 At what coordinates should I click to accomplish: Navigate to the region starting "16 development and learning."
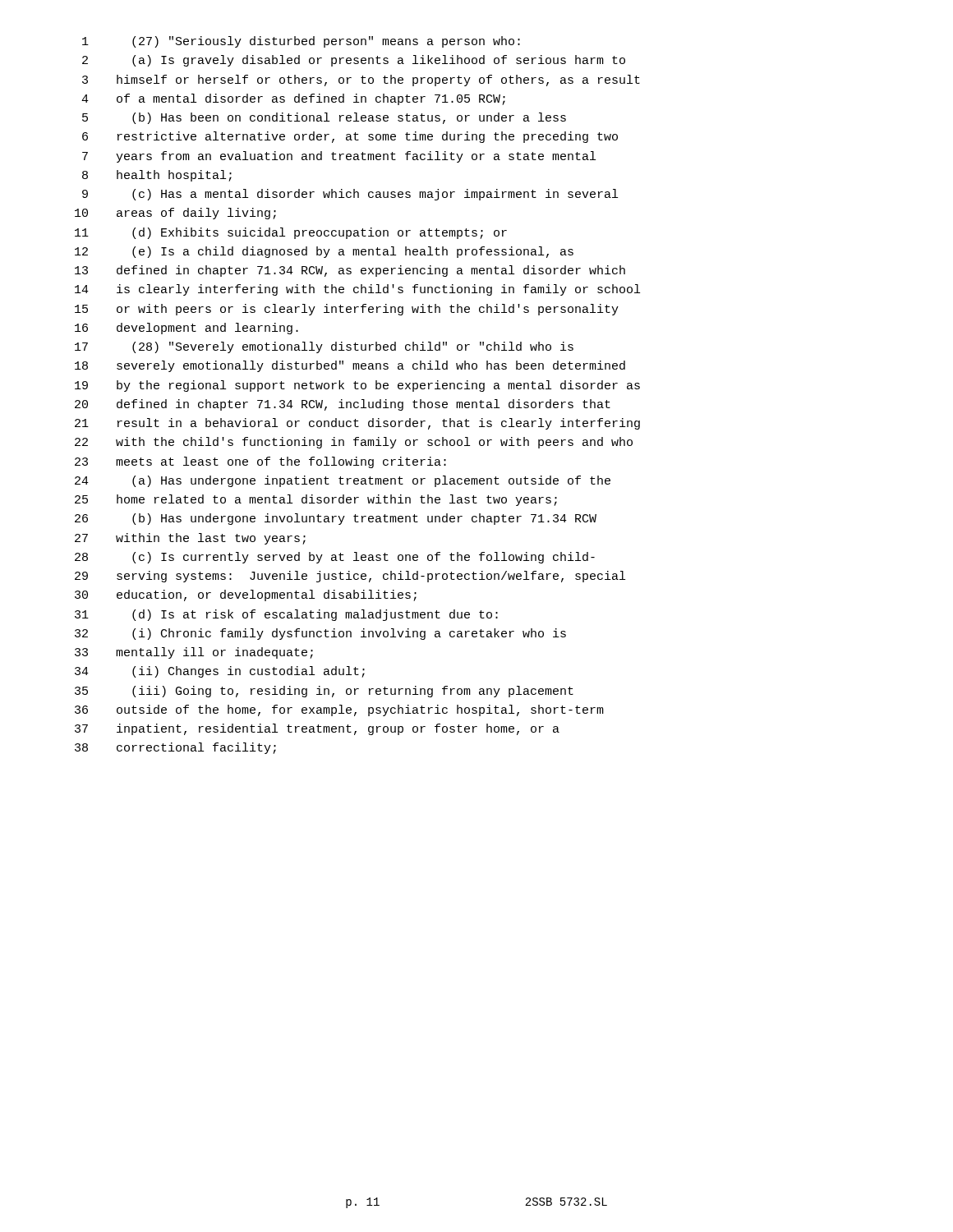click(x=175, y=329)
